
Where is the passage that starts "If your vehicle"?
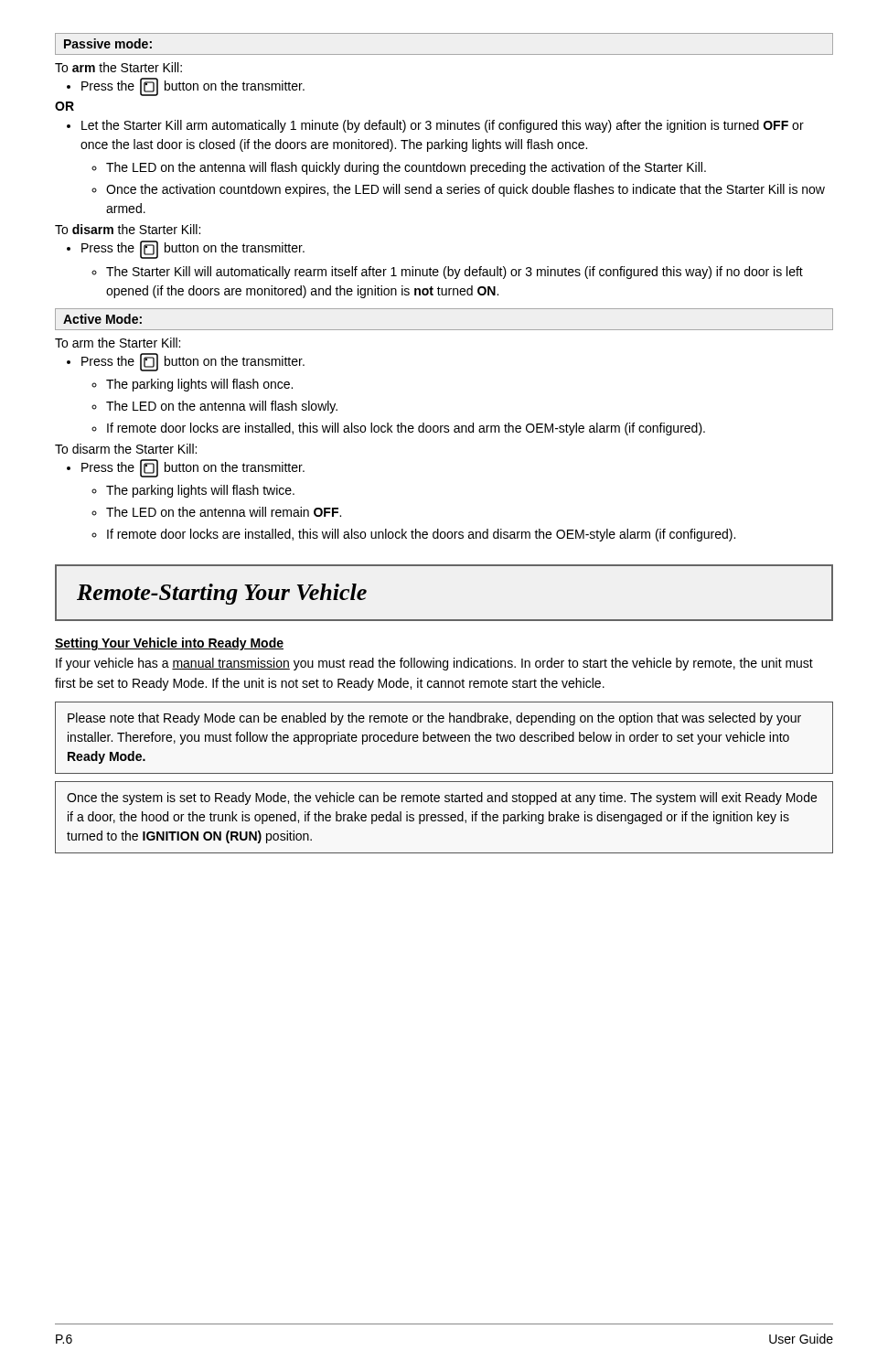click(434, 673)
